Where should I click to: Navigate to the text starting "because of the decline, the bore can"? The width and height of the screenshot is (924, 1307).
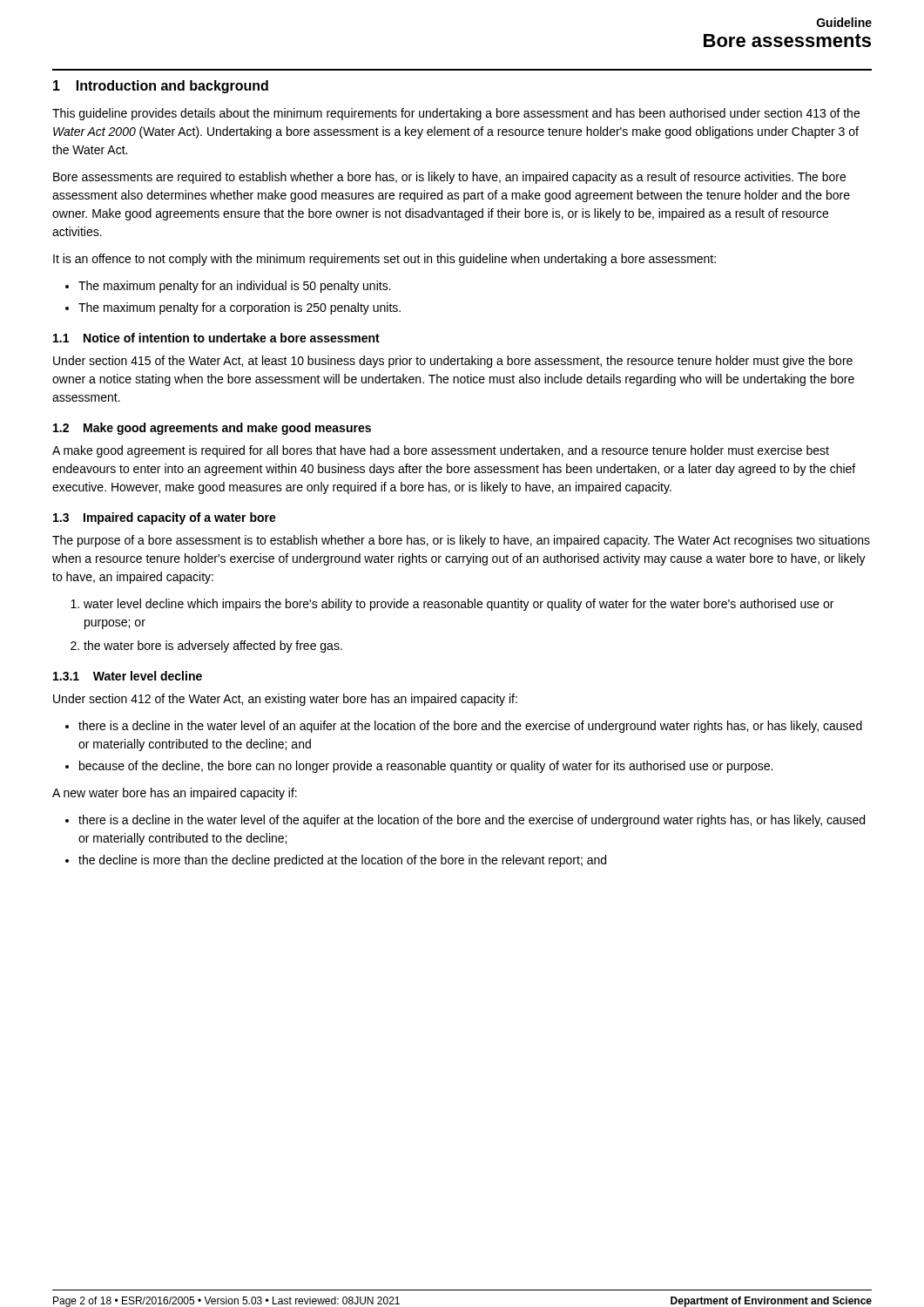click(x=462, y=766)
